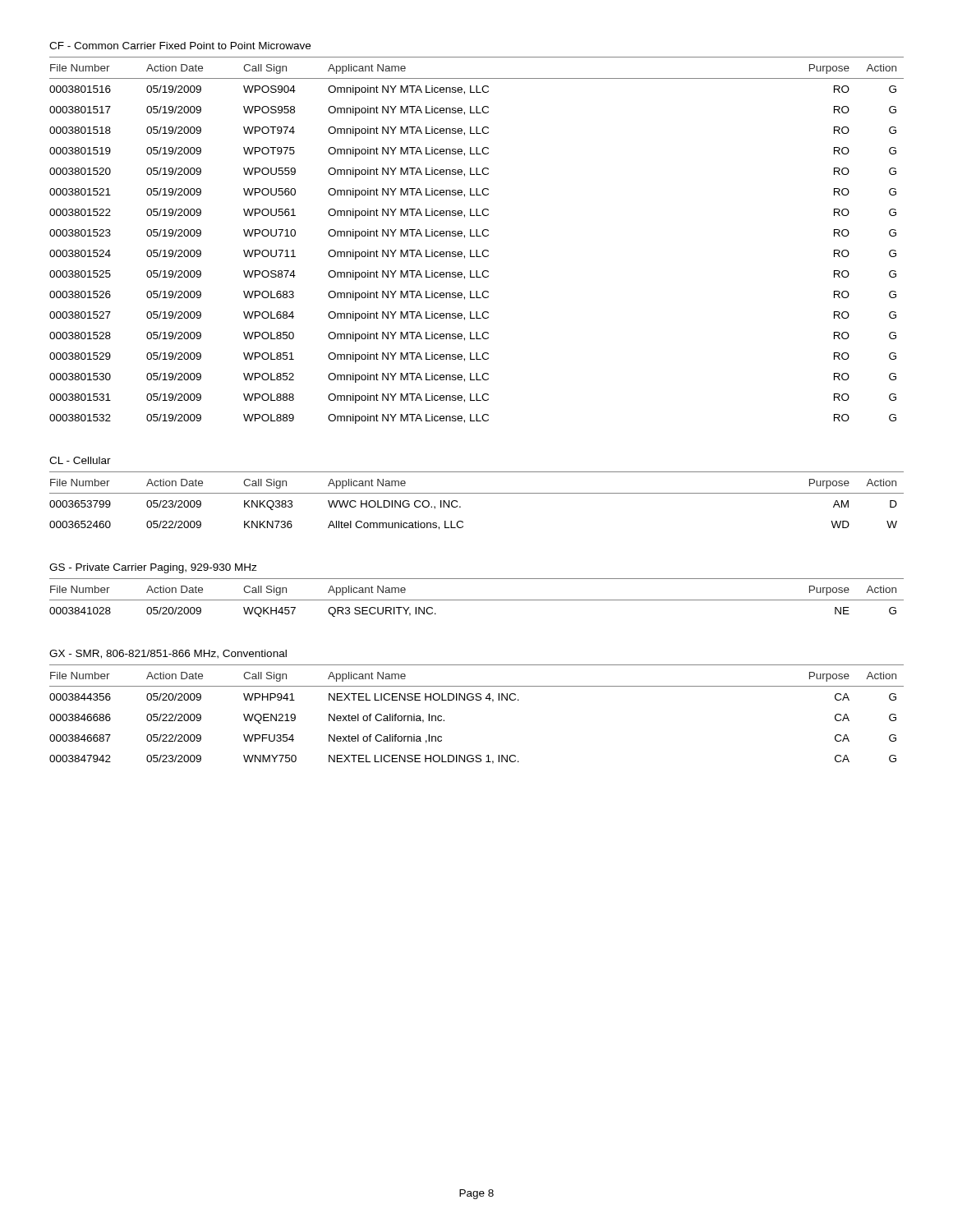
Task: Locate the element starting "CL - Cellular"
Action: click(80, 460)
